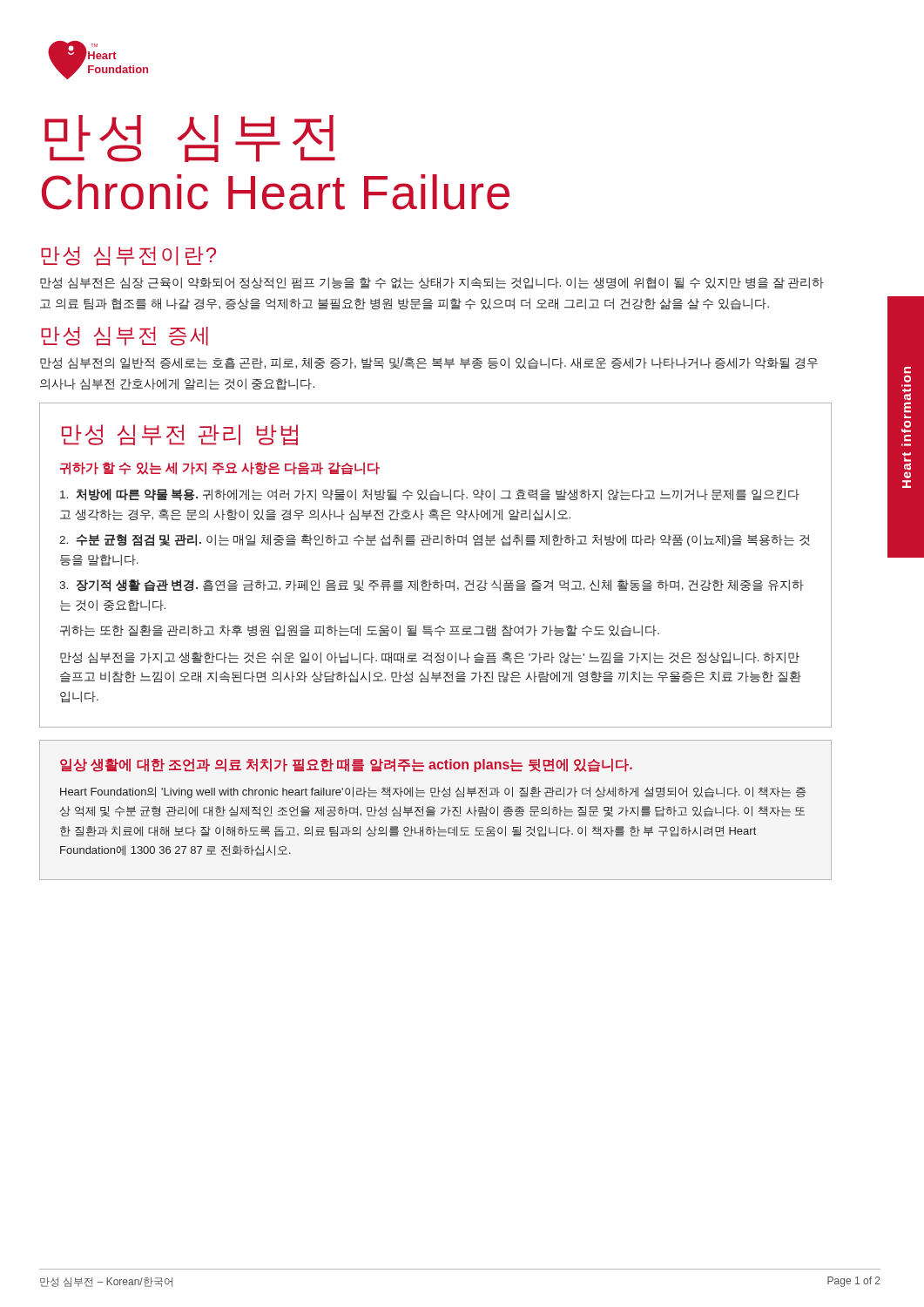Click on the text block containing "만성 심부전을 가지고 생활한다는 것은"
Image resolution: width=924 pixels, height=1307 pixels.
click(435, 678)
